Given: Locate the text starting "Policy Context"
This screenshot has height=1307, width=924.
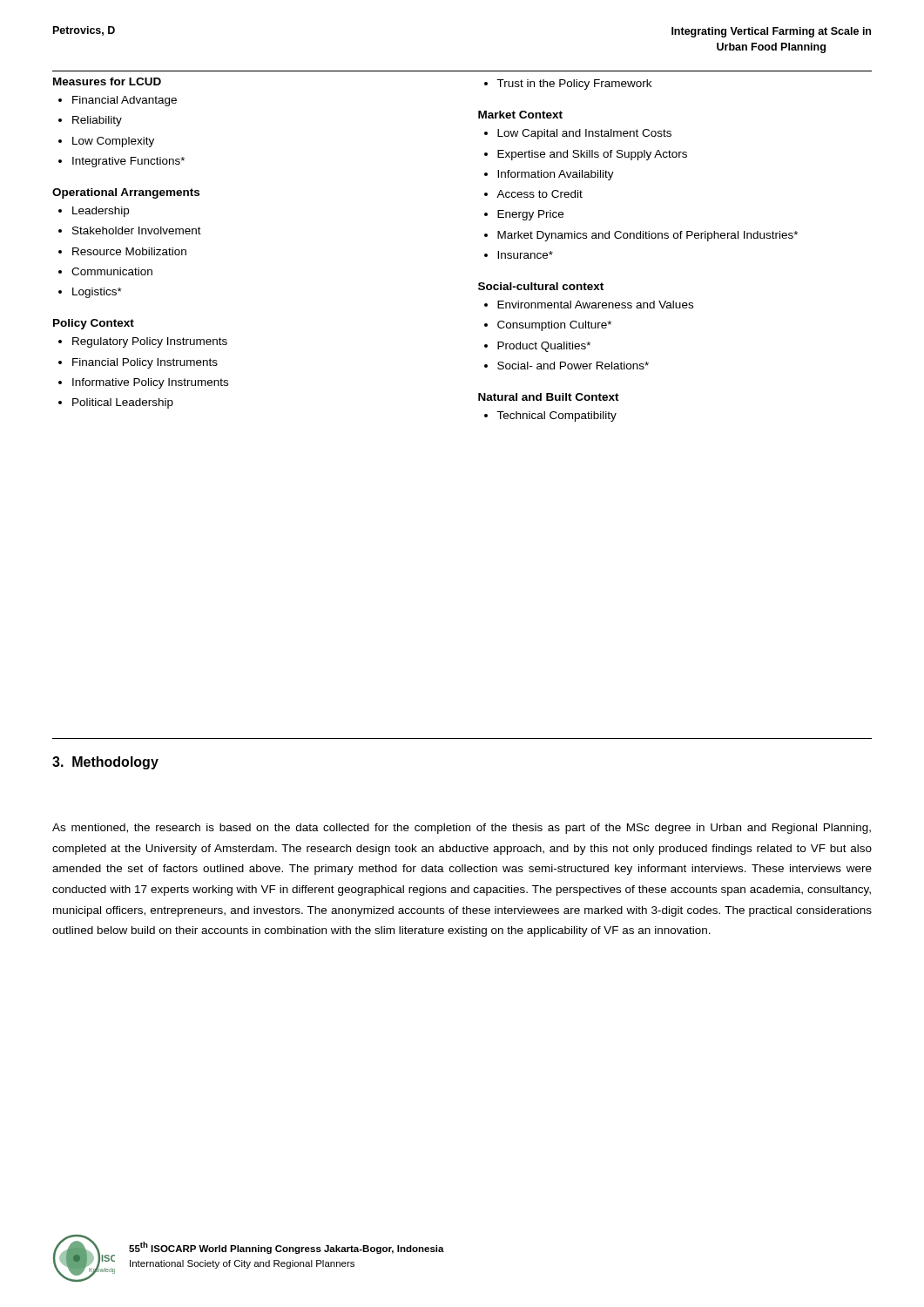Looking at the screenshot, I should click(x=93, y=323).
